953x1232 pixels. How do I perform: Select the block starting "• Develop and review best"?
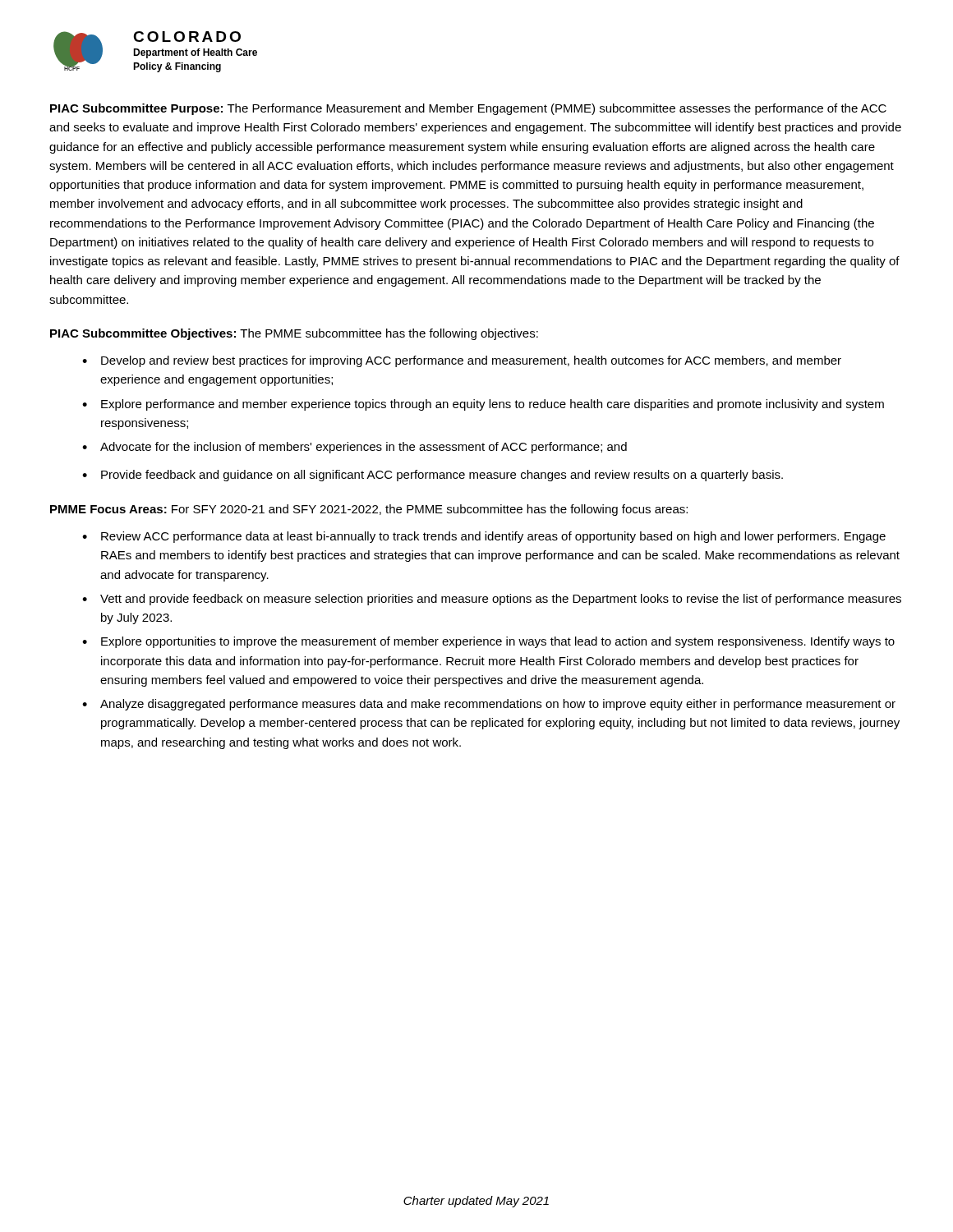[493, 370]
